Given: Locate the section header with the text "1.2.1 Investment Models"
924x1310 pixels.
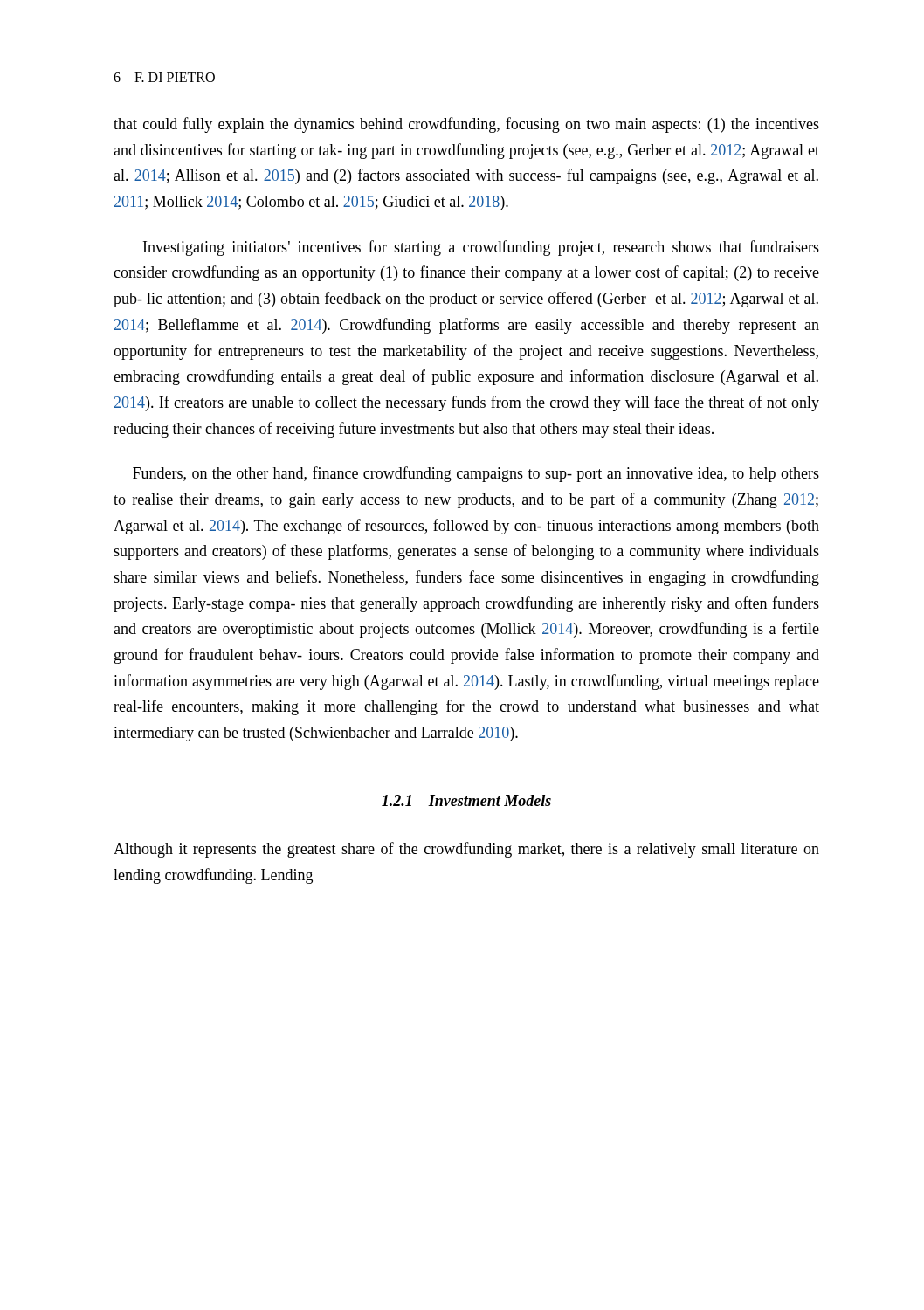Looking at the screenshot, I should pos(466,801).
